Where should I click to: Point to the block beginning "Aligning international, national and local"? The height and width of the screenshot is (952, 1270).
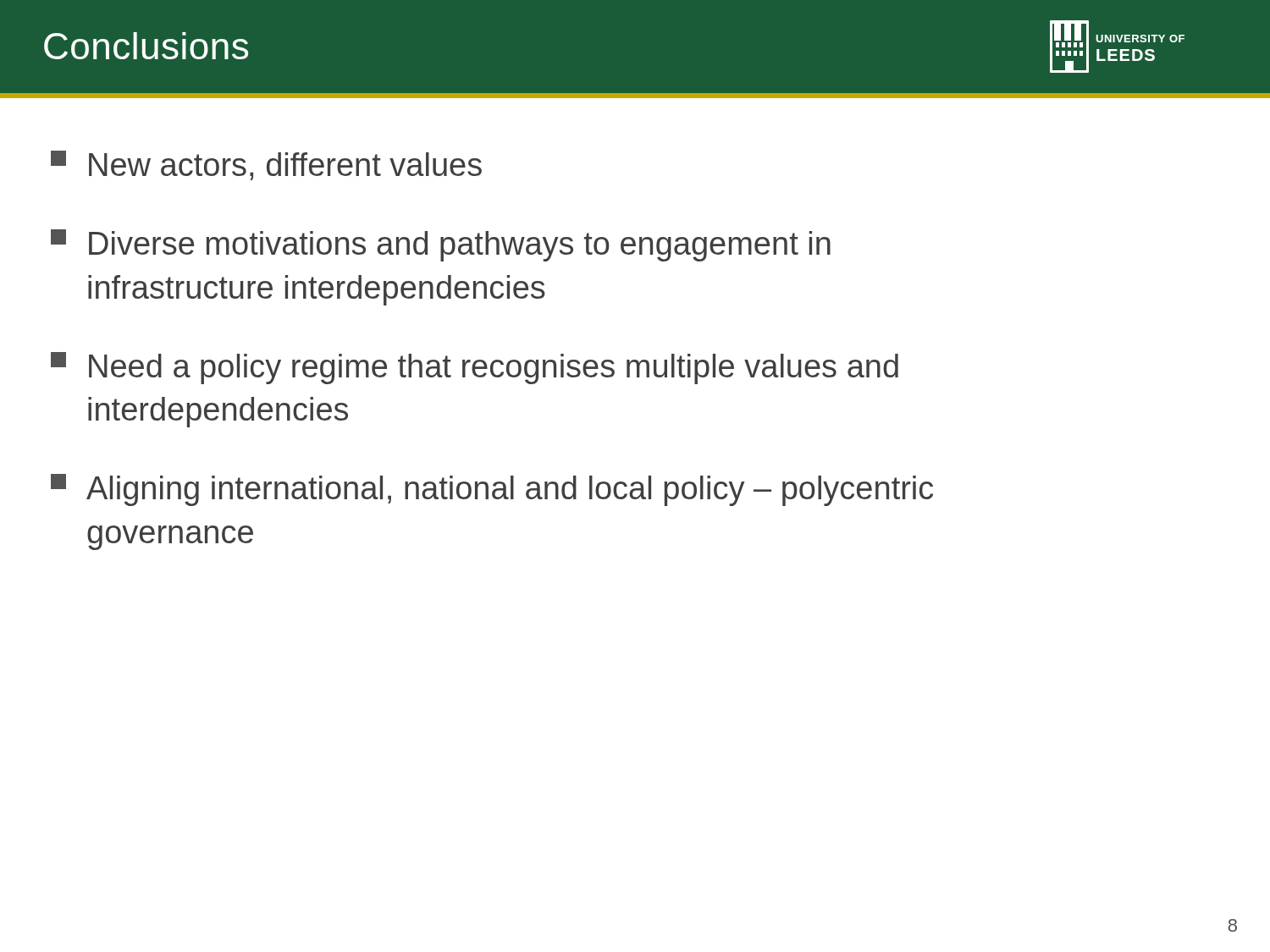[492, 511]
